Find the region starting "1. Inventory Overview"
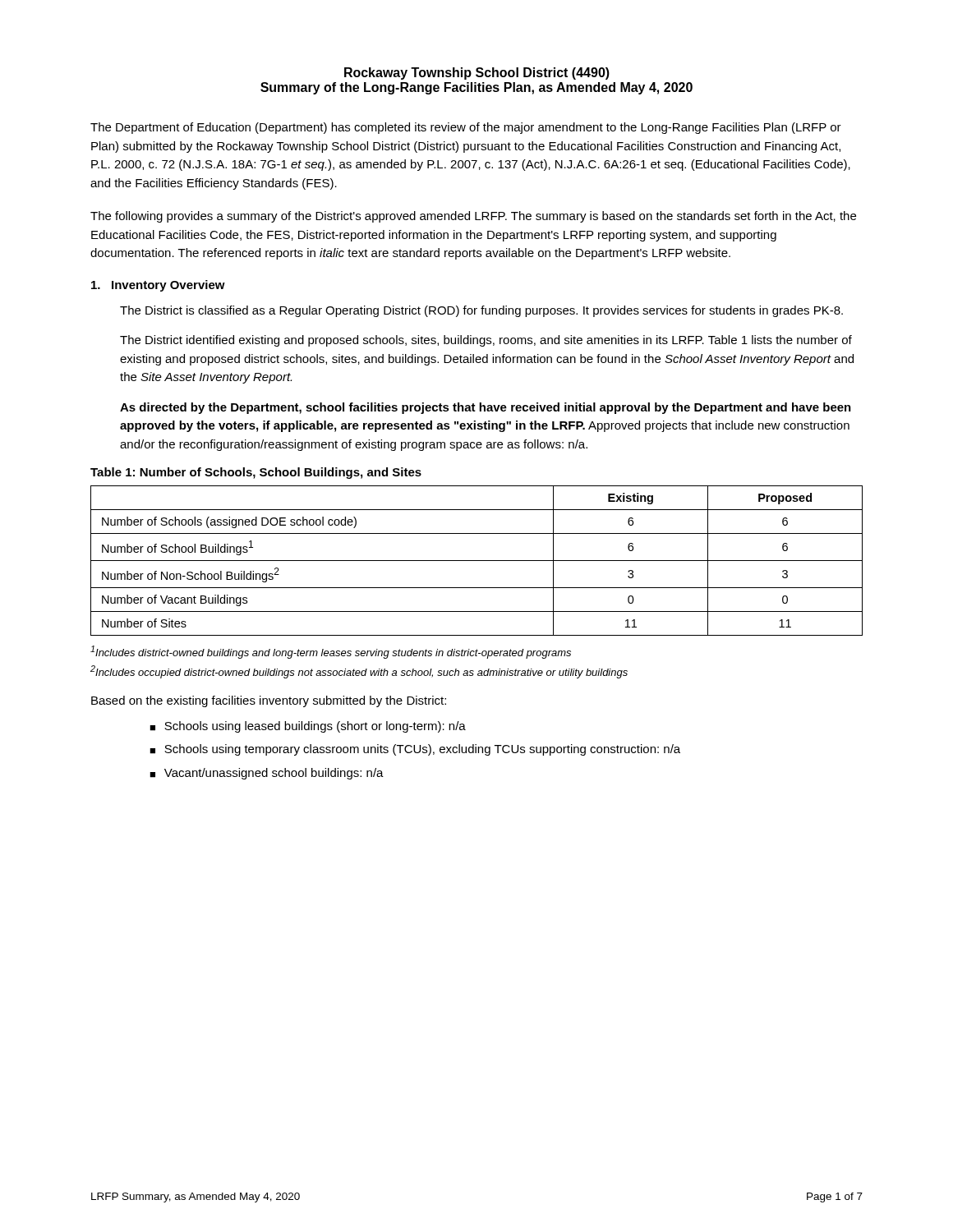Screen dimensions: 1232x953 coord(157,284)
